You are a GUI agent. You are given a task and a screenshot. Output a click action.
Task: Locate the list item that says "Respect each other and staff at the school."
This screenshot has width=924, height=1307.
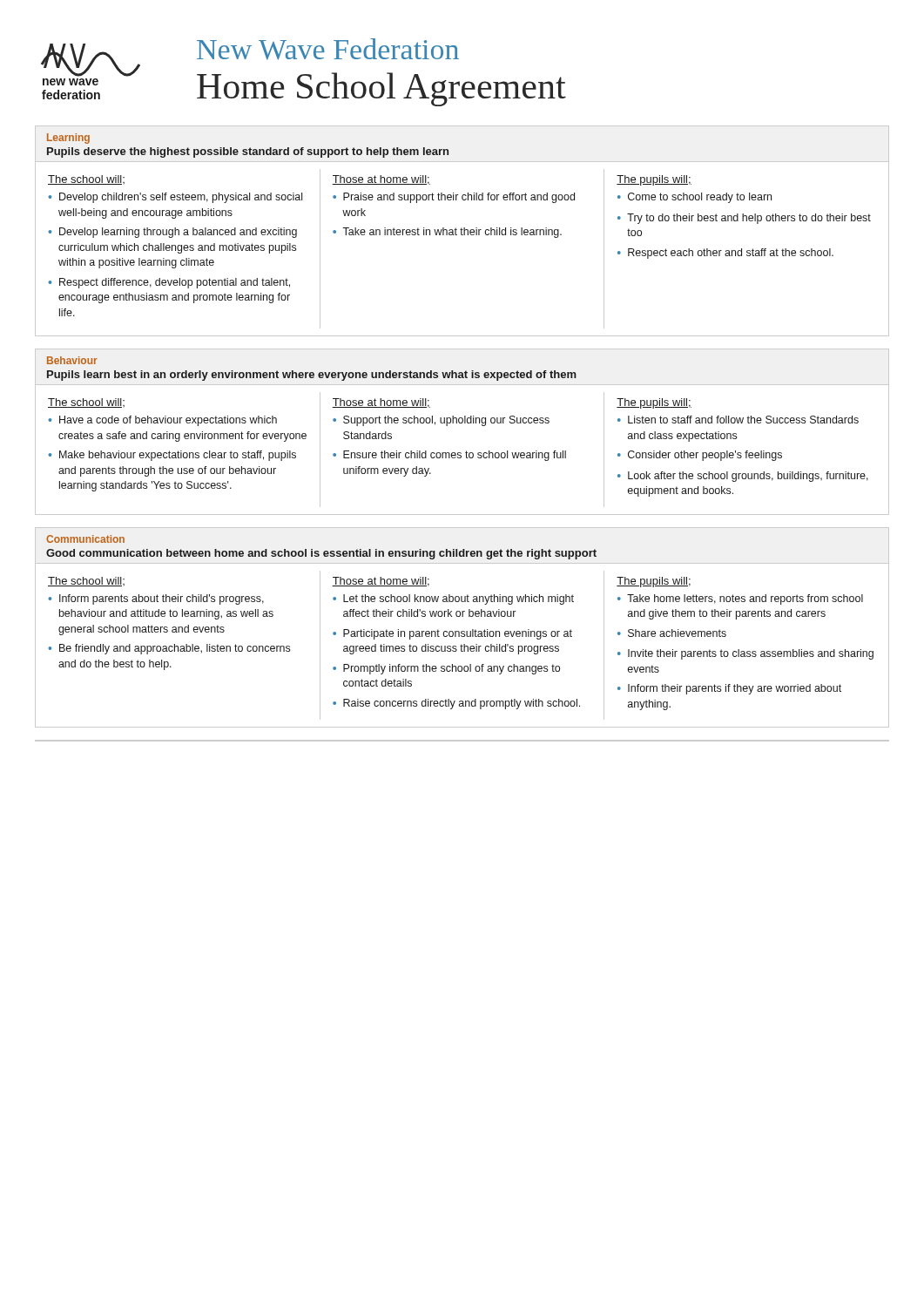tap(731, 252)
